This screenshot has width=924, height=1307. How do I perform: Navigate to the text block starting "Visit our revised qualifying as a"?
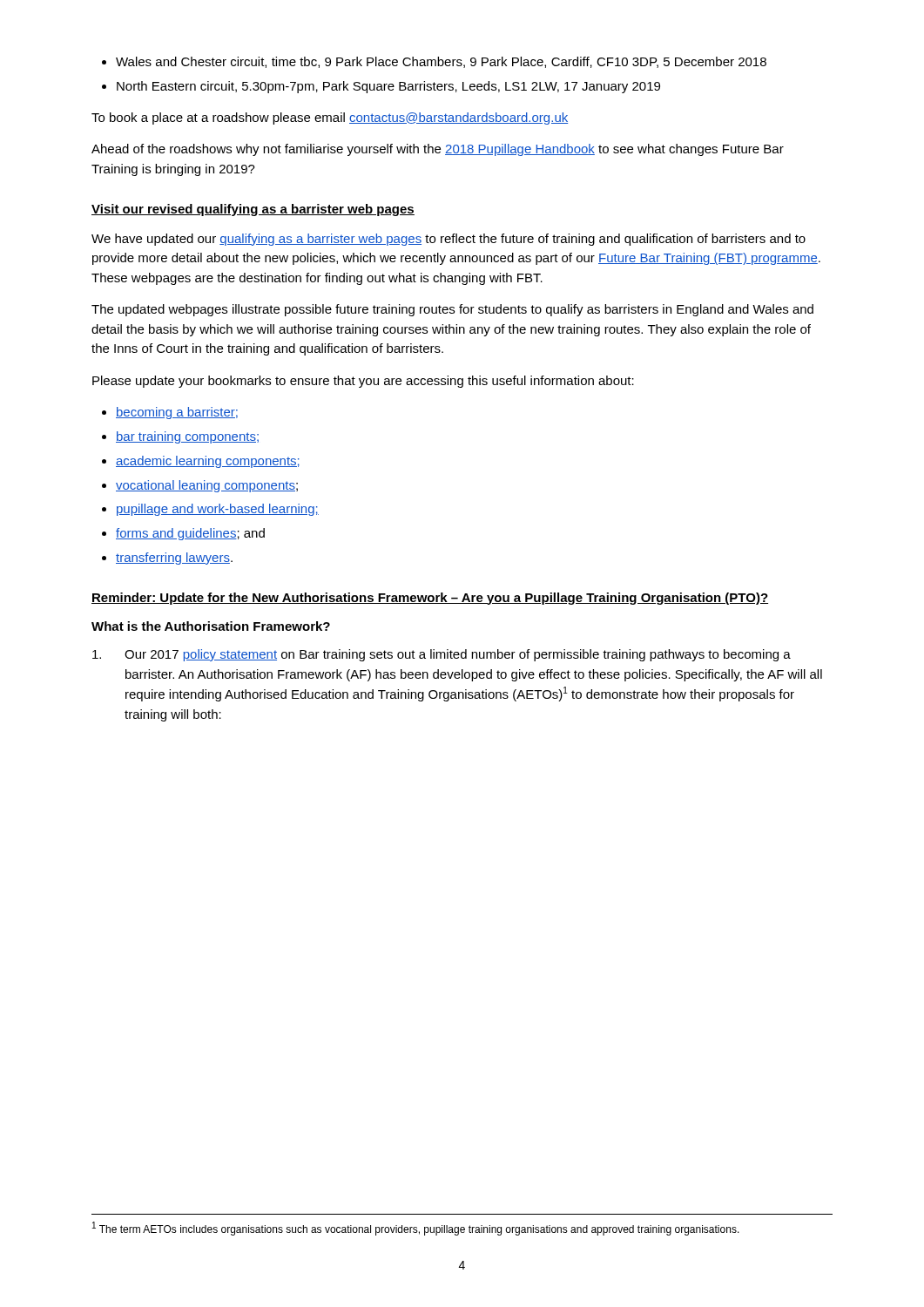point(253,210)
